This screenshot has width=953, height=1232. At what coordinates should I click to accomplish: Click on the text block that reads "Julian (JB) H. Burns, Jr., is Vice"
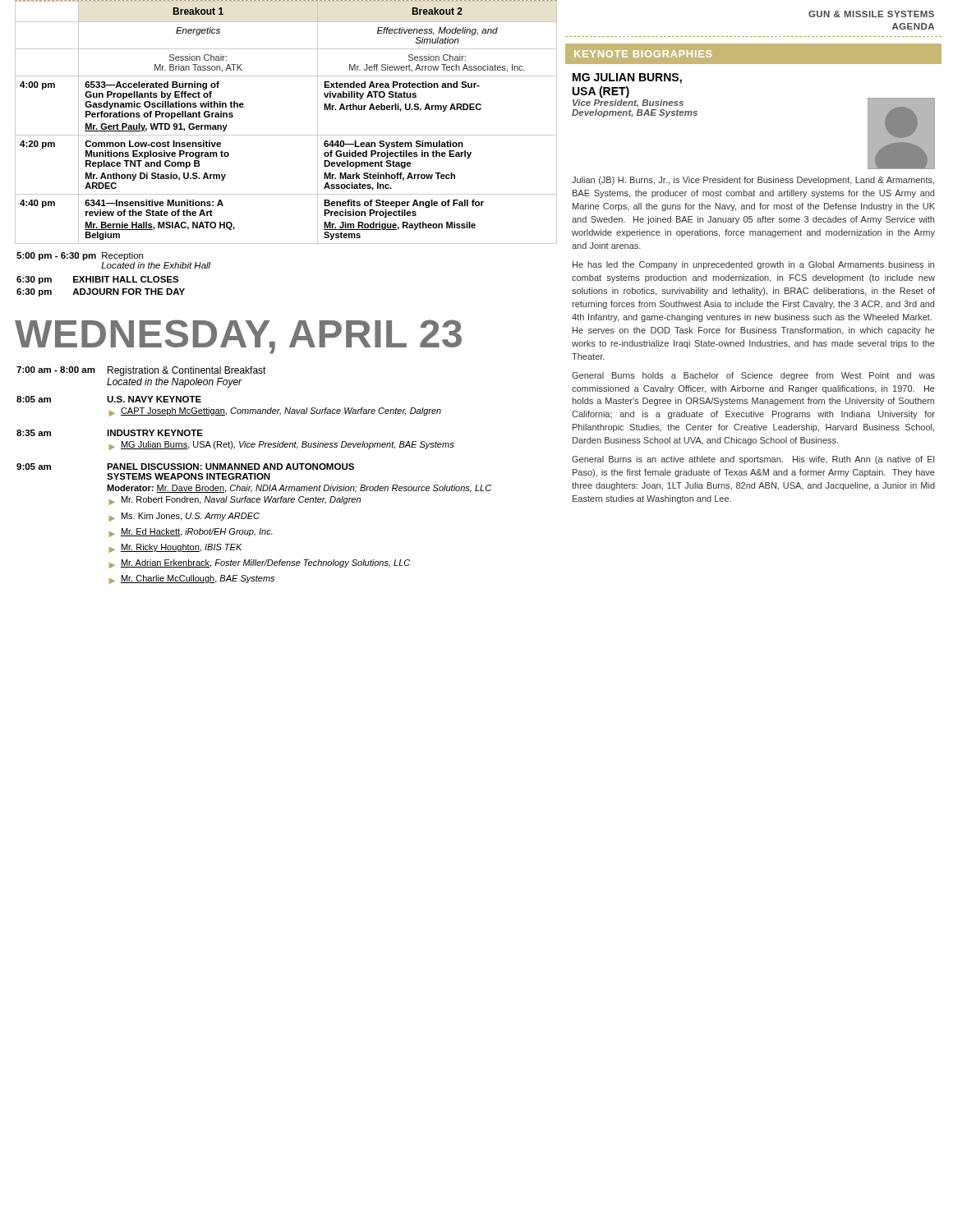pyautogui.click(x=753, y=213)
